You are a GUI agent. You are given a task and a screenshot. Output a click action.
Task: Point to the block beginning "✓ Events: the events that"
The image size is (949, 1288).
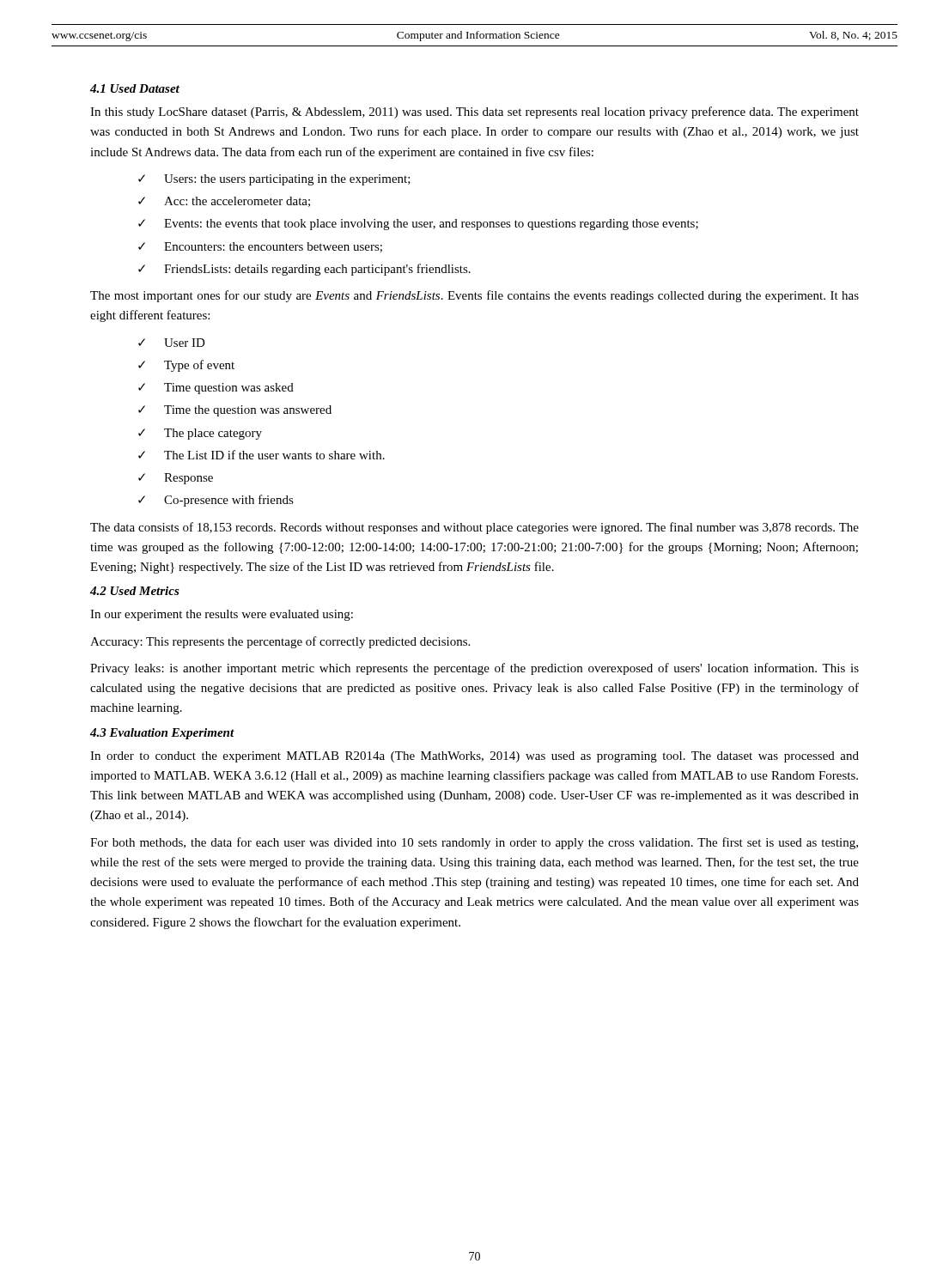(474, 224)
